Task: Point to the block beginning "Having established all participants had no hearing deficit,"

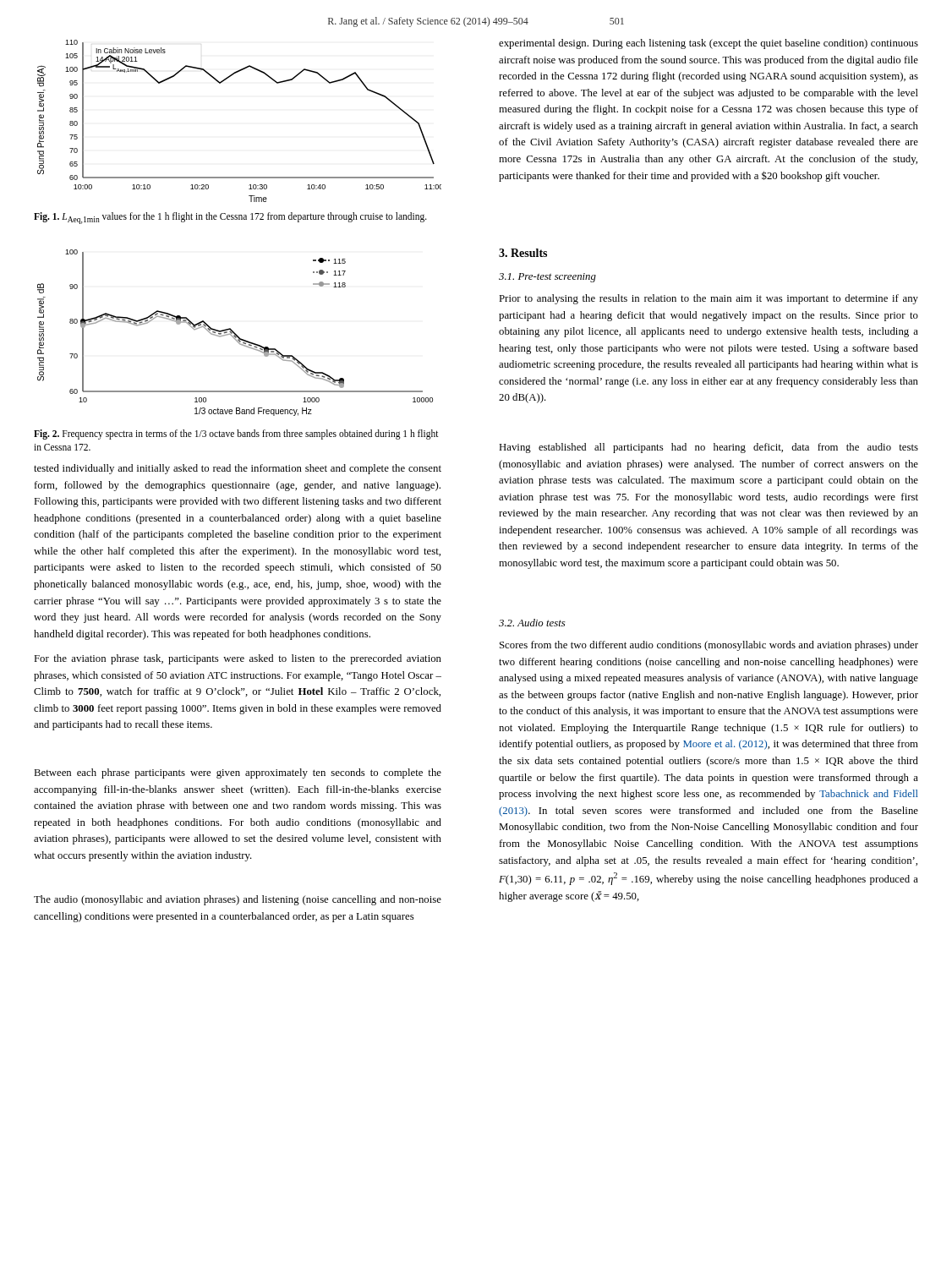Action: coord(709,505)
